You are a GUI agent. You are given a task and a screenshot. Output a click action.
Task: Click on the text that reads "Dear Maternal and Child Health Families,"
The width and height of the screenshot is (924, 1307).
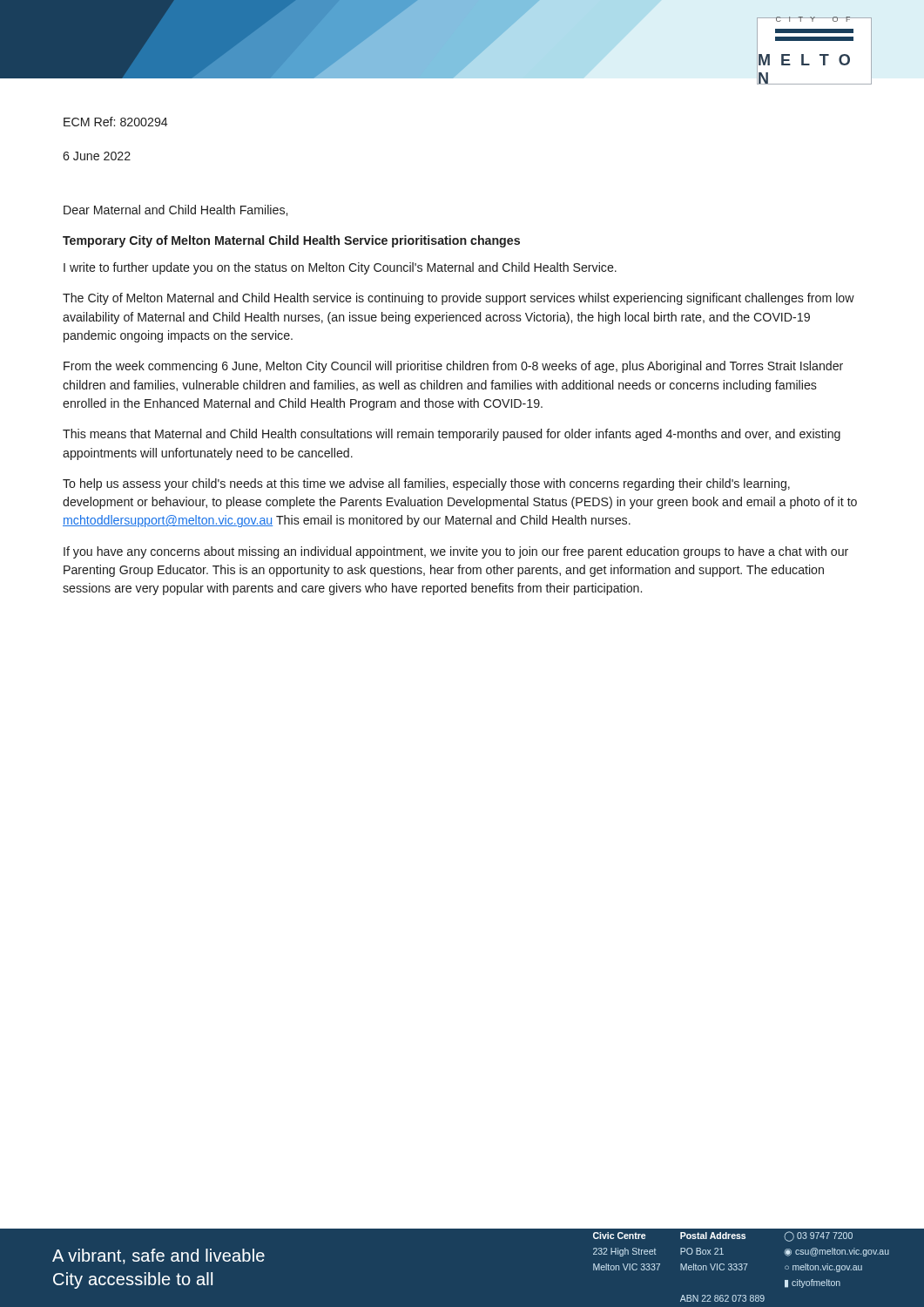pyautogui.click(x=176, y=210)
